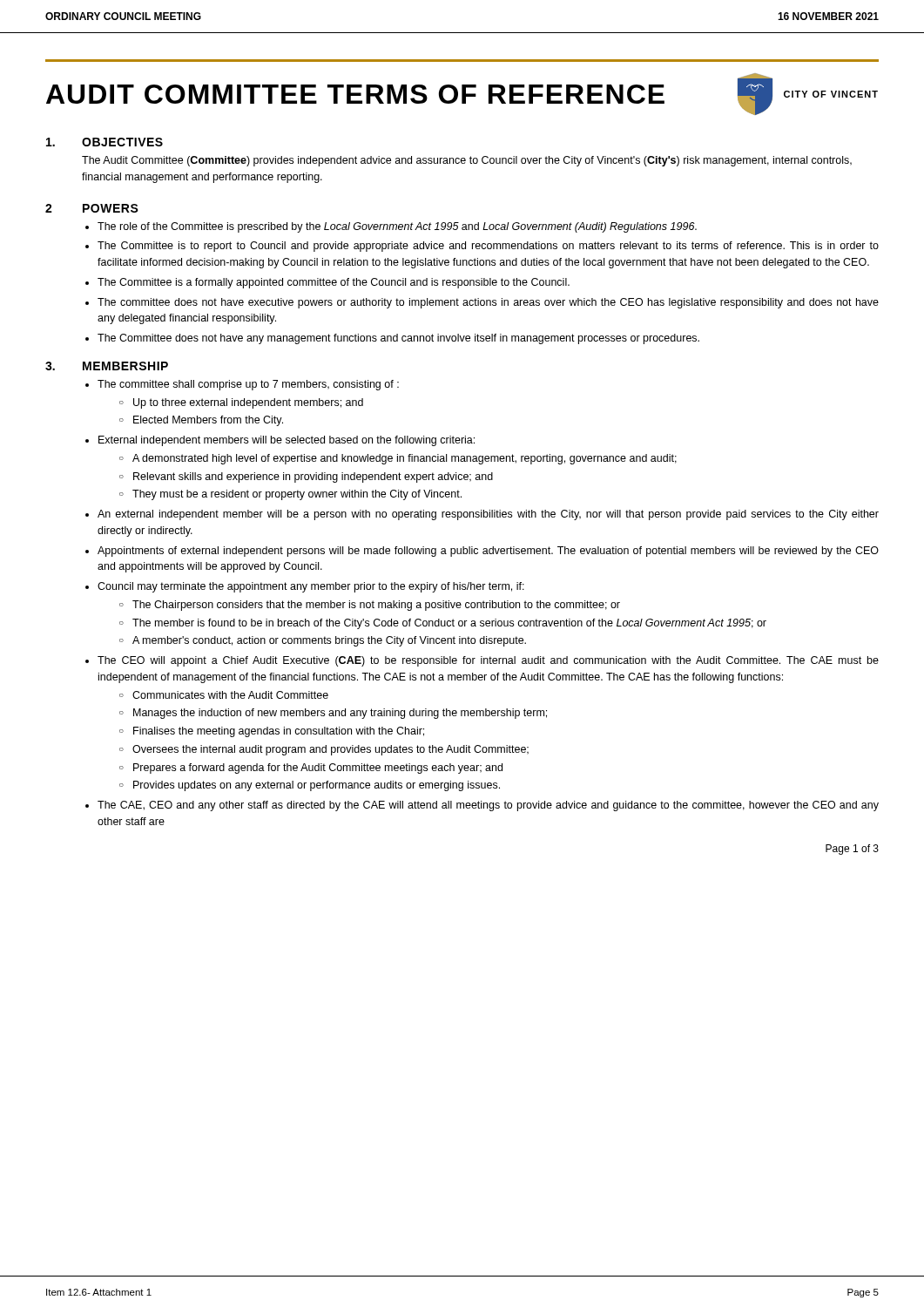Click the passage that begins "Page 1 of"
This screenshot has width=924, height=1307.
pos(852,848)
